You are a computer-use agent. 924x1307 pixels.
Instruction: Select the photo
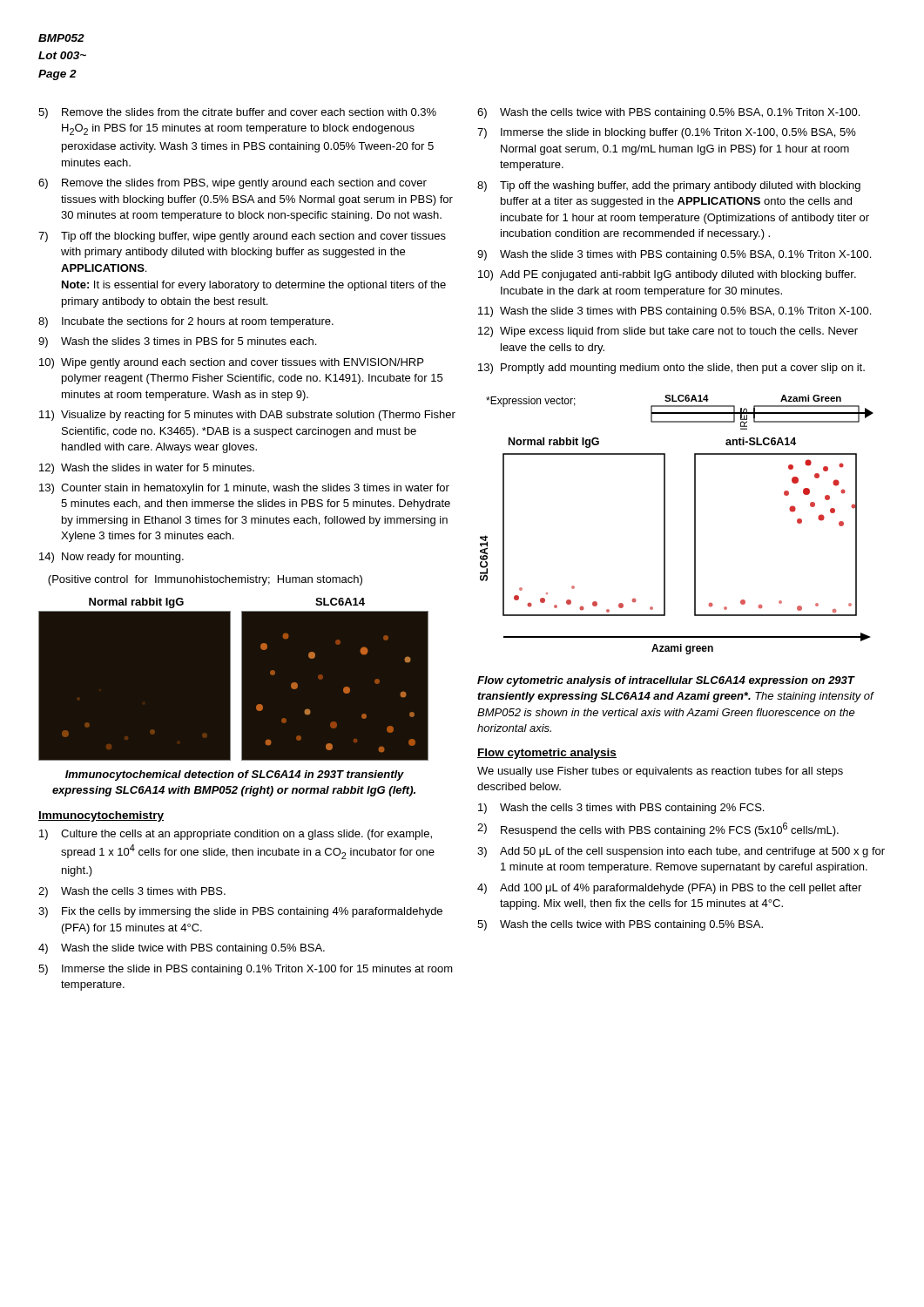(239, 678)
